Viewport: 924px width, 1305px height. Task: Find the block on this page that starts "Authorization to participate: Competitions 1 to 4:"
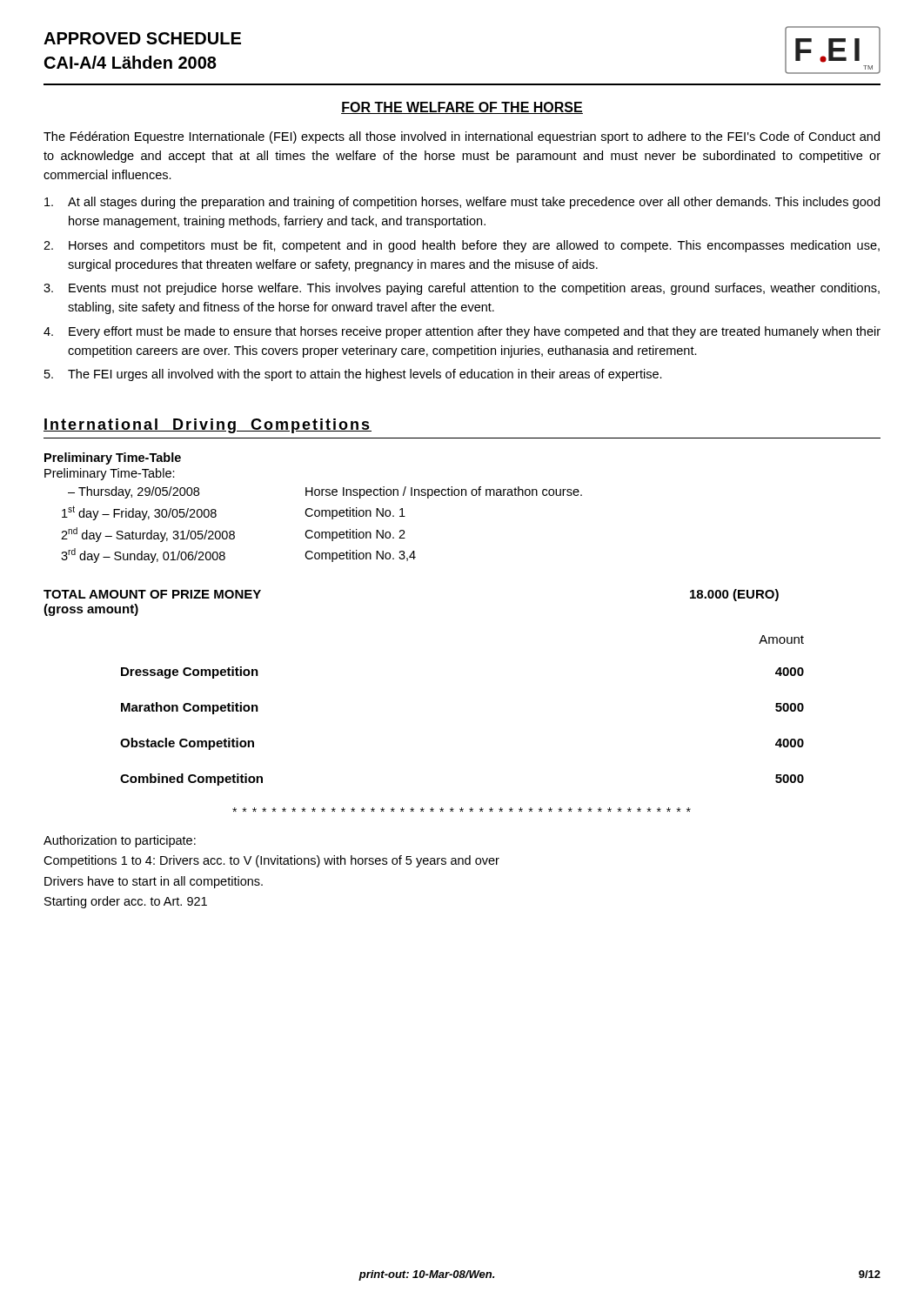tap(271, 871)
